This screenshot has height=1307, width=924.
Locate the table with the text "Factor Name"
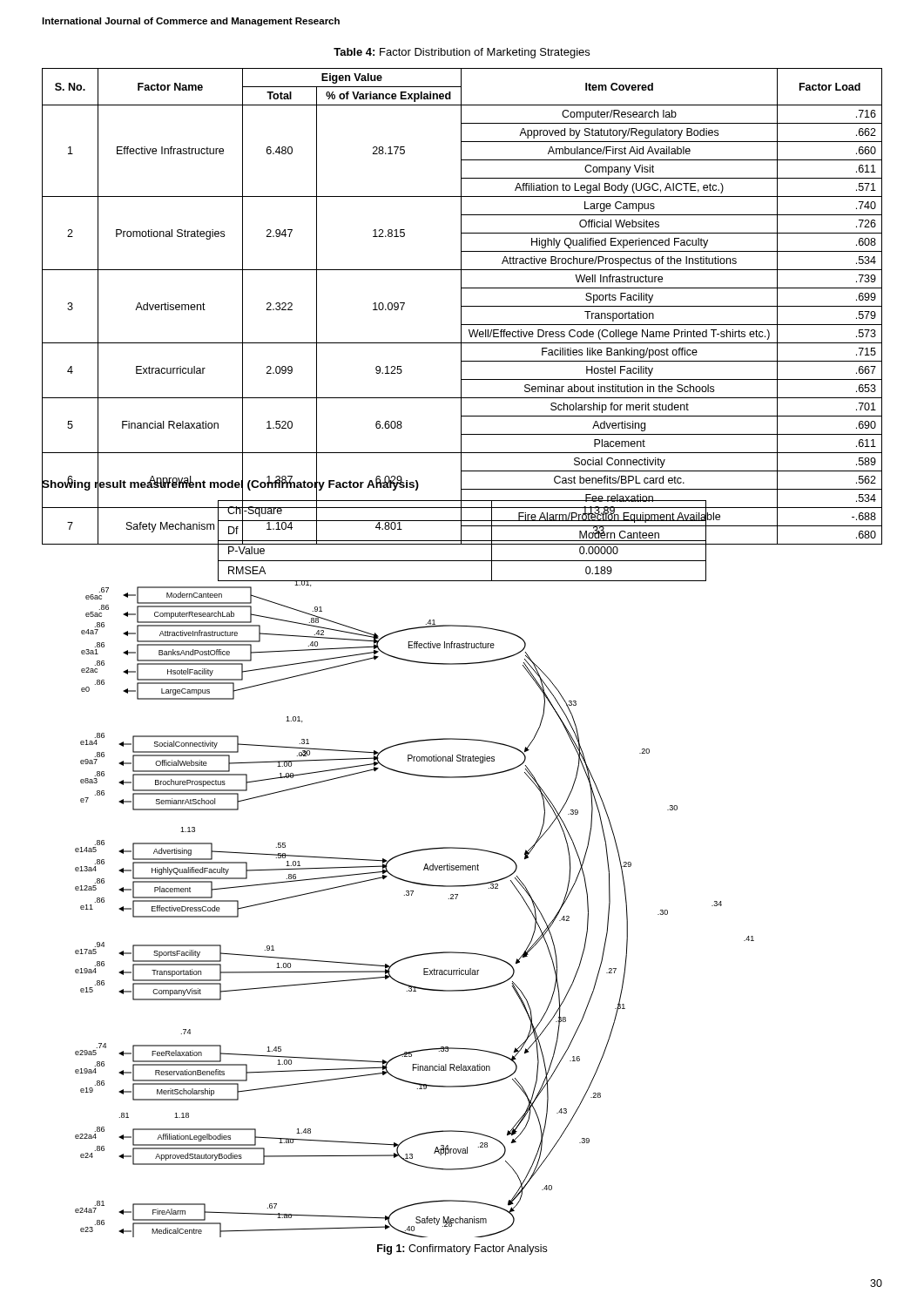click(x=462, y=306)
